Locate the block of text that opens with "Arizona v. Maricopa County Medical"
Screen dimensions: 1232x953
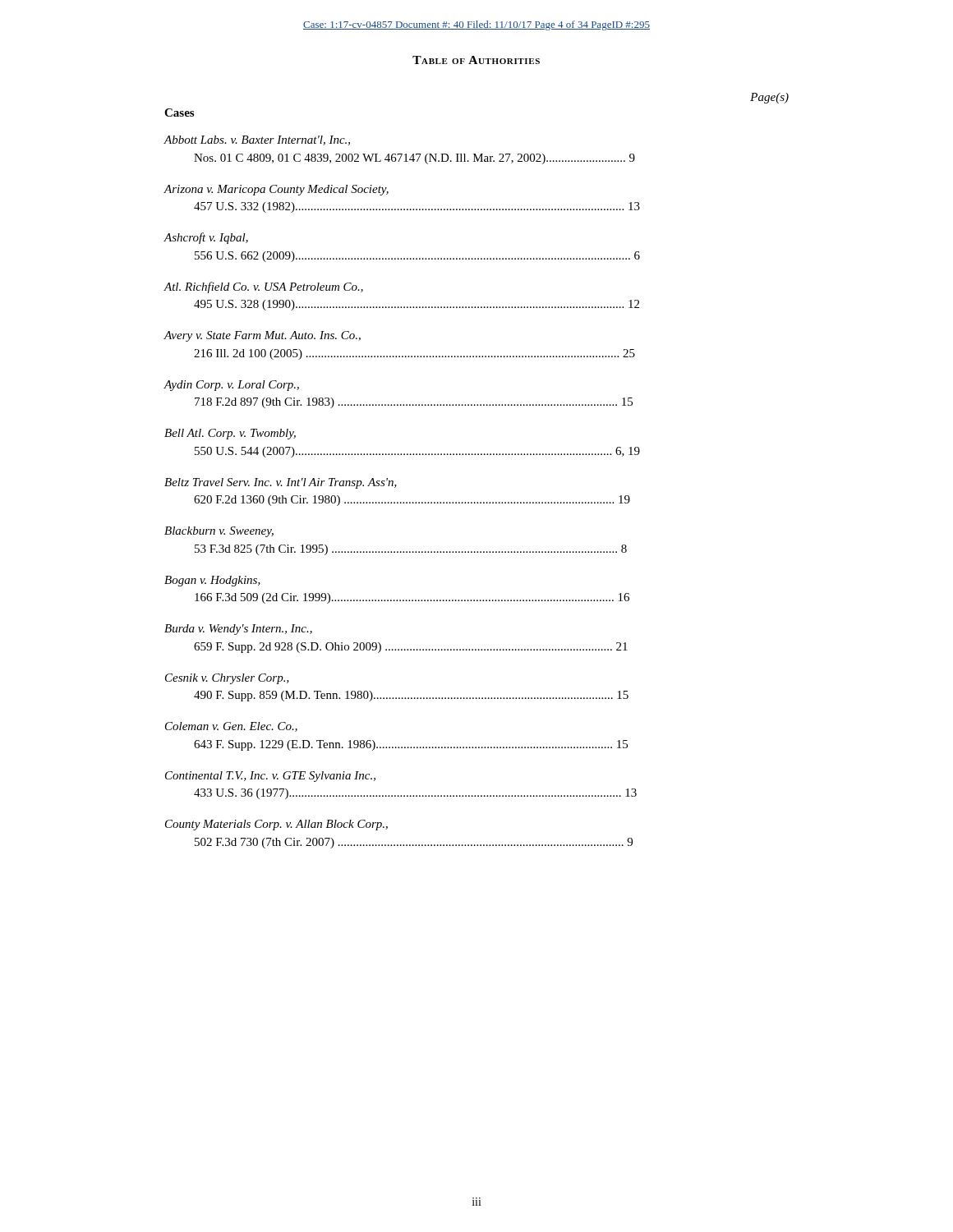pos(476,199)
